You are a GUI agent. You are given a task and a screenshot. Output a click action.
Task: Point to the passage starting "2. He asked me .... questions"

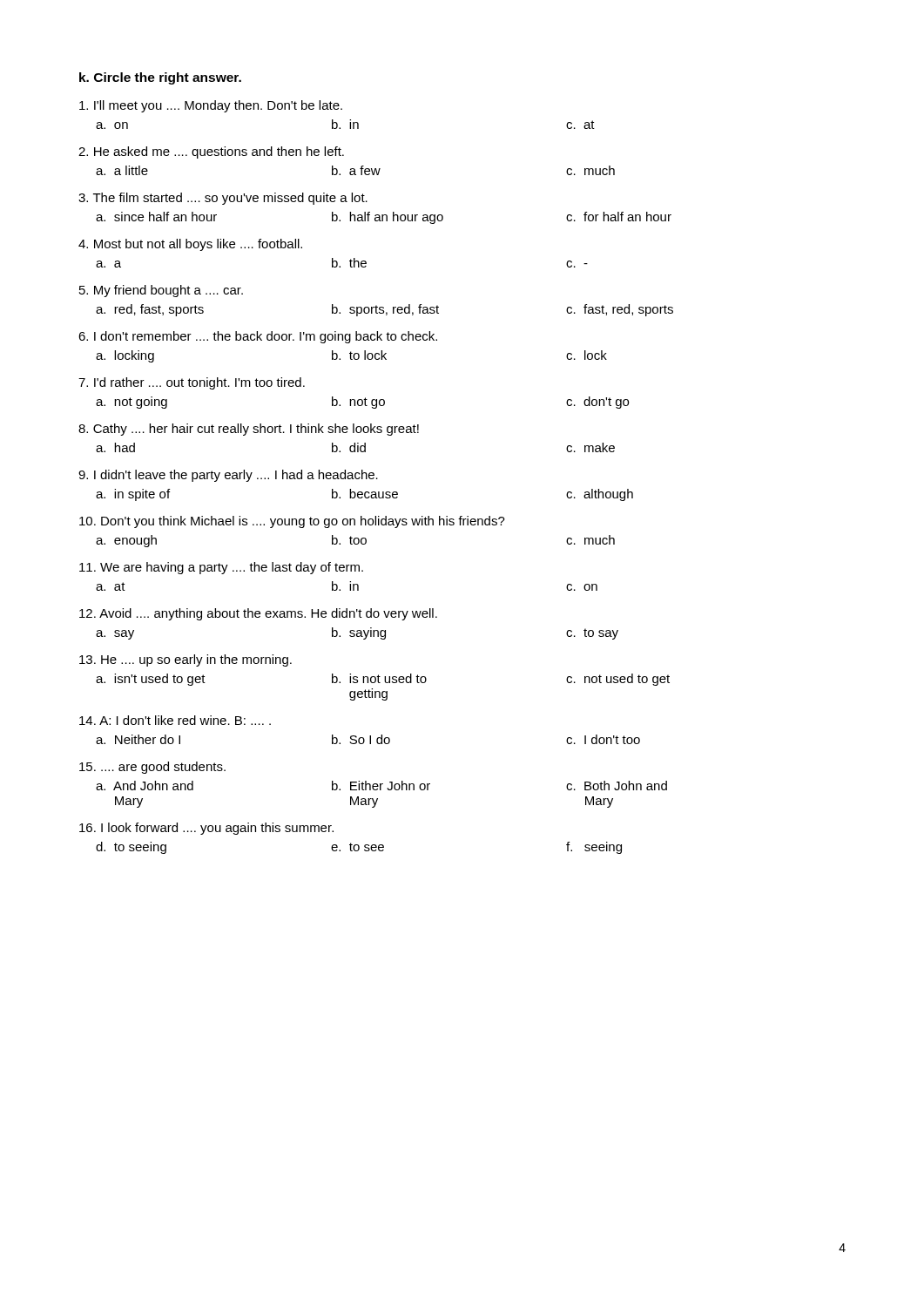[211, 152]
